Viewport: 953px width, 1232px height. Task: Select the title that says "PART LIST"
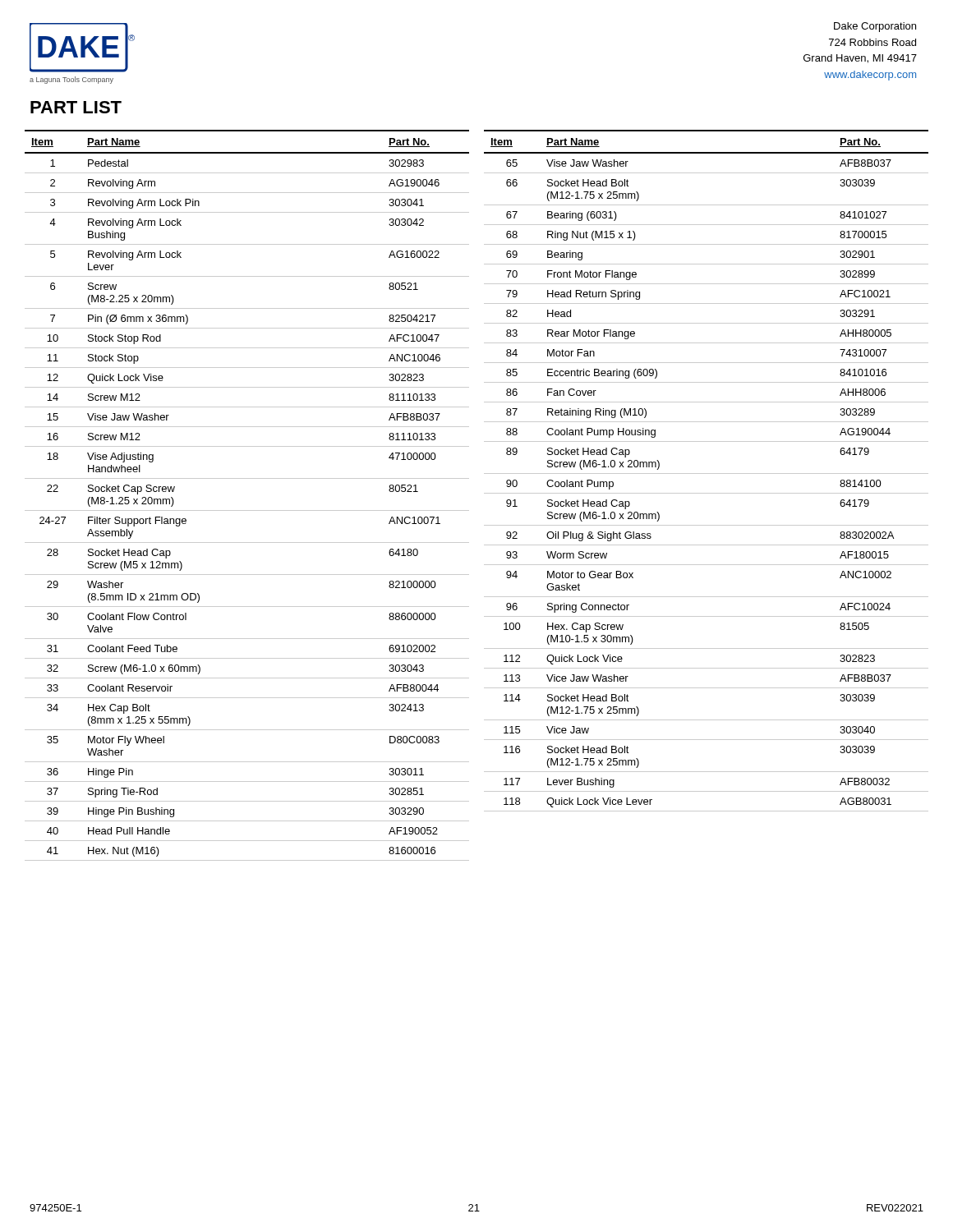pyautogui.click(x=76, y=107)
